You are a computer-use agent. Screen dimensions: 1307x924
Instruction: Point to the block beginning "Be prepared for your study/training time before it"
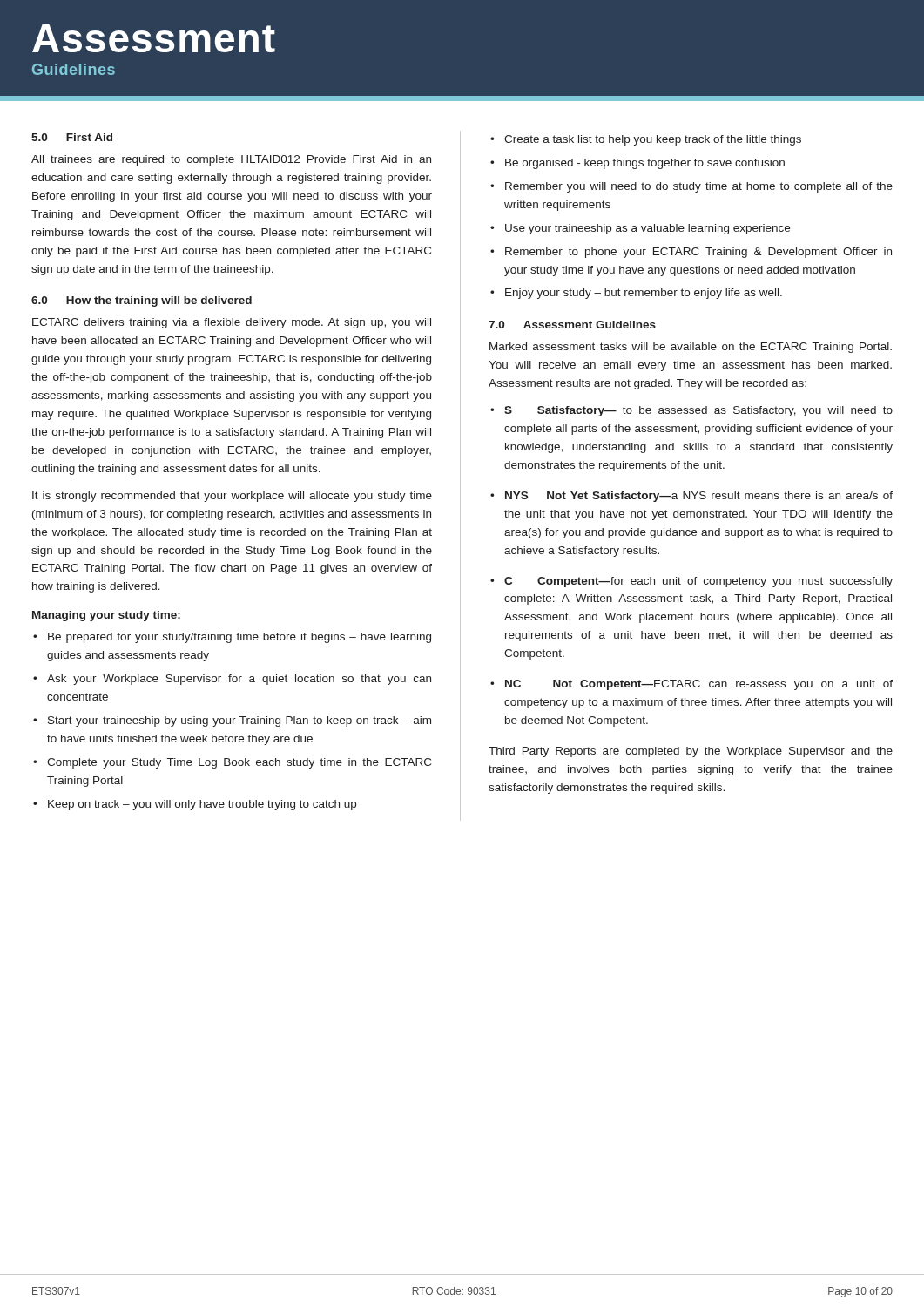pyautogui.click(x=240, y=646)
